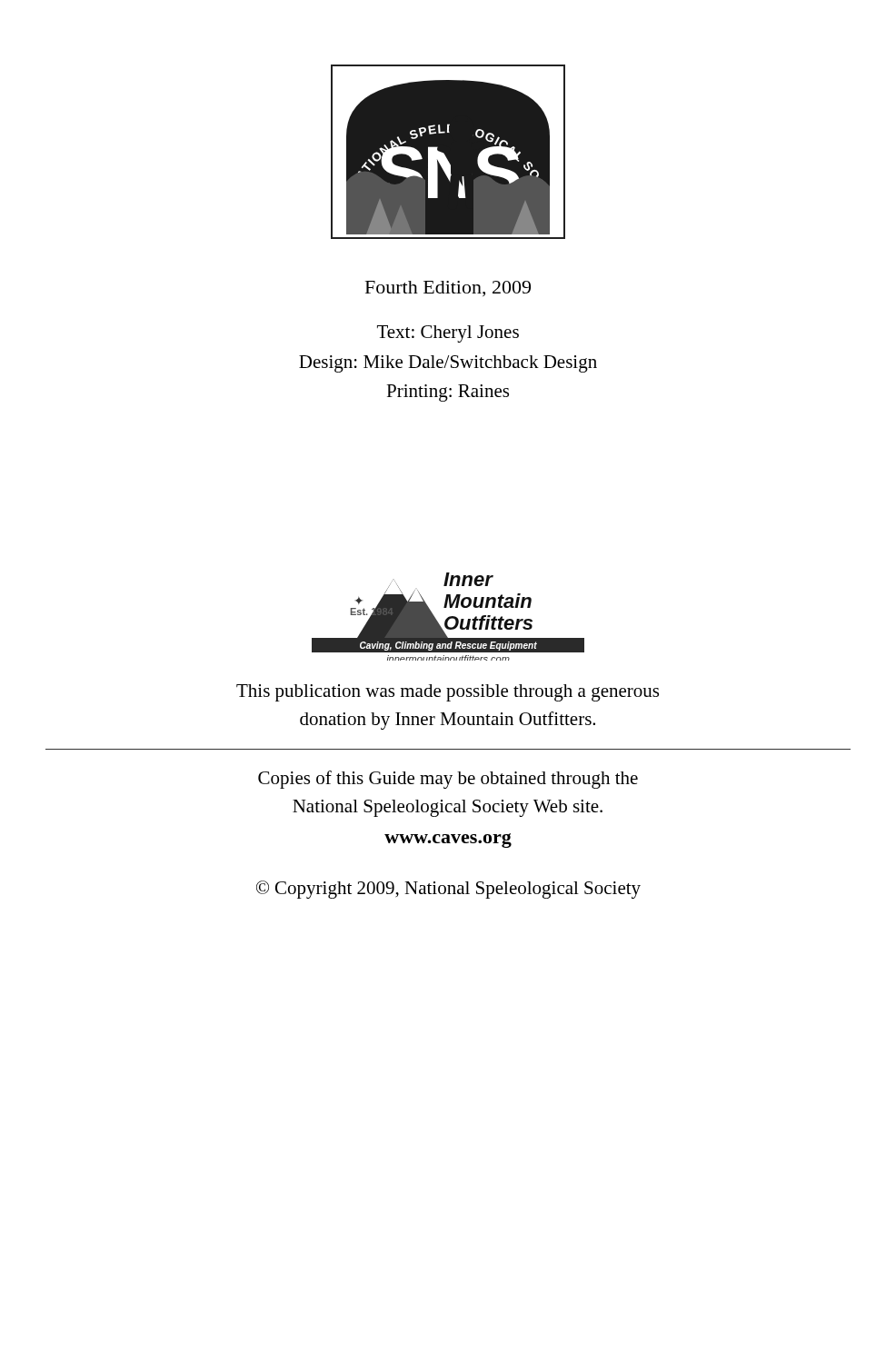
Task: Find the text block containing "© Copyright 2009,"
Action: click(x=448, y=888)
